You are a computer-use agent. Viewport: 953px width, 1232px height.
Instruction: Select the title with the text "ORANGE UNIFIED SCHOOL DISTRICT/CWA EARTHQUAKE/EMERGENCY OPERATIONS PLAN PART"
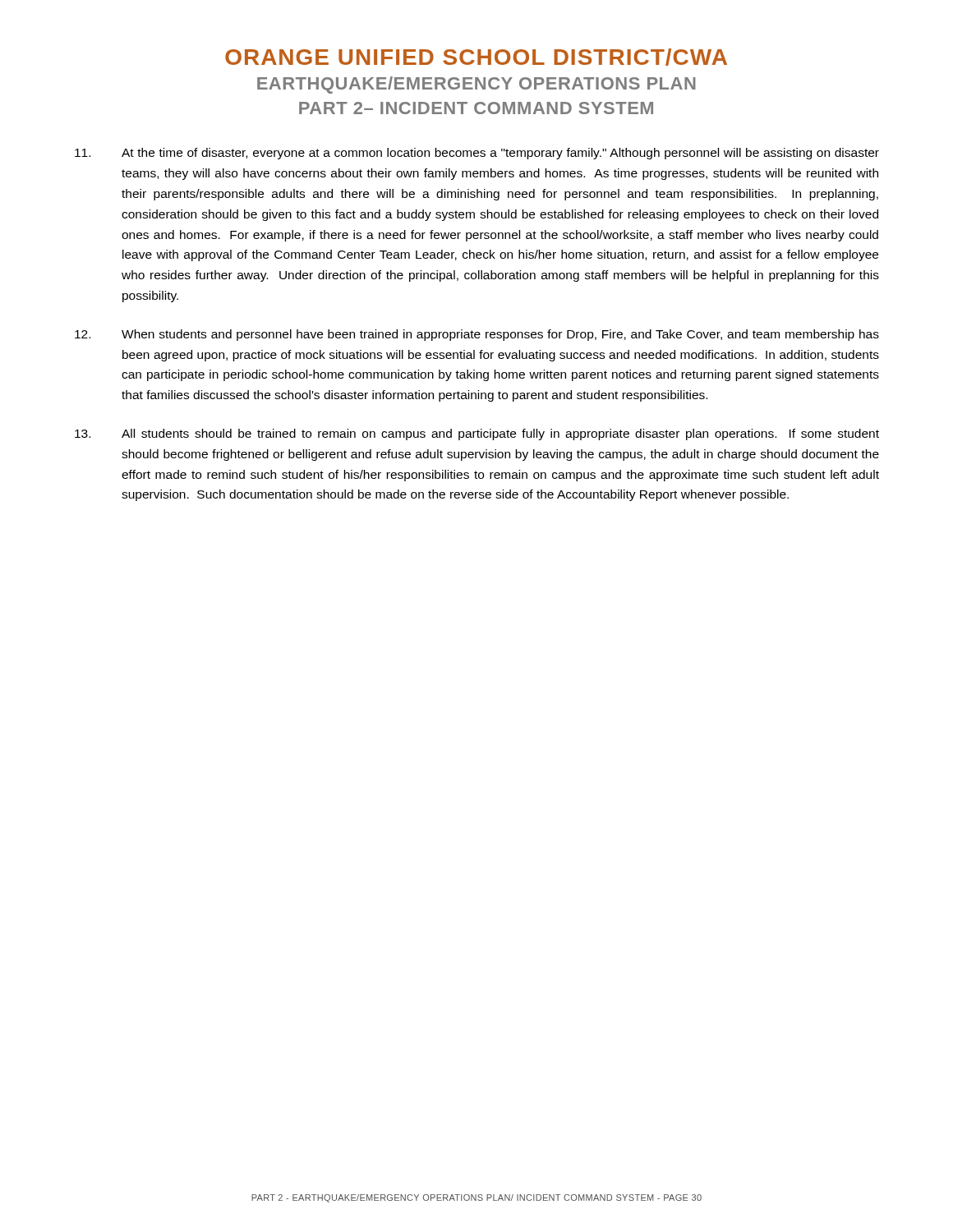click(476, 81)
